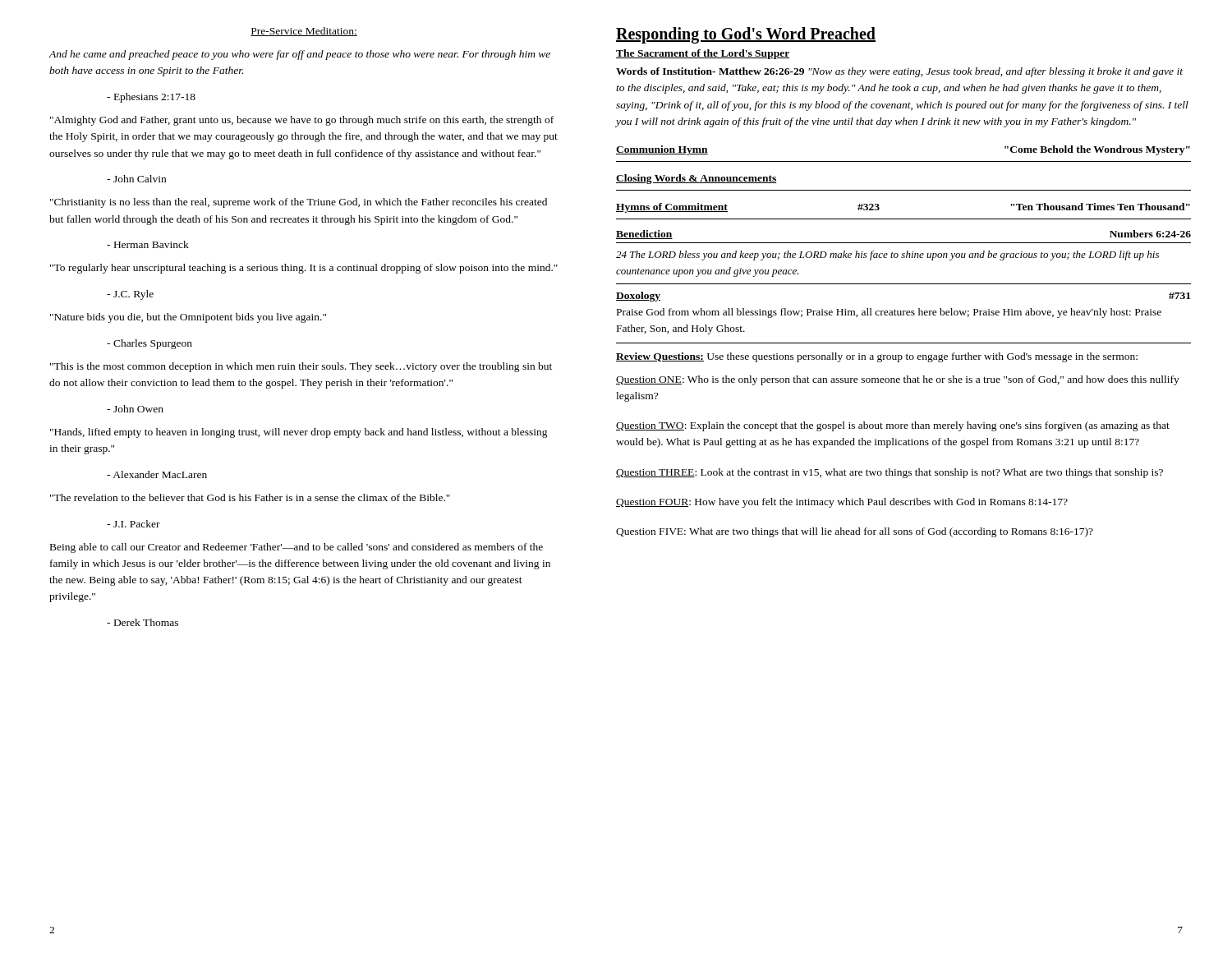Select the block starting "Question ONE: Who"
This screenshot has width=1232, height=953.
898,387
